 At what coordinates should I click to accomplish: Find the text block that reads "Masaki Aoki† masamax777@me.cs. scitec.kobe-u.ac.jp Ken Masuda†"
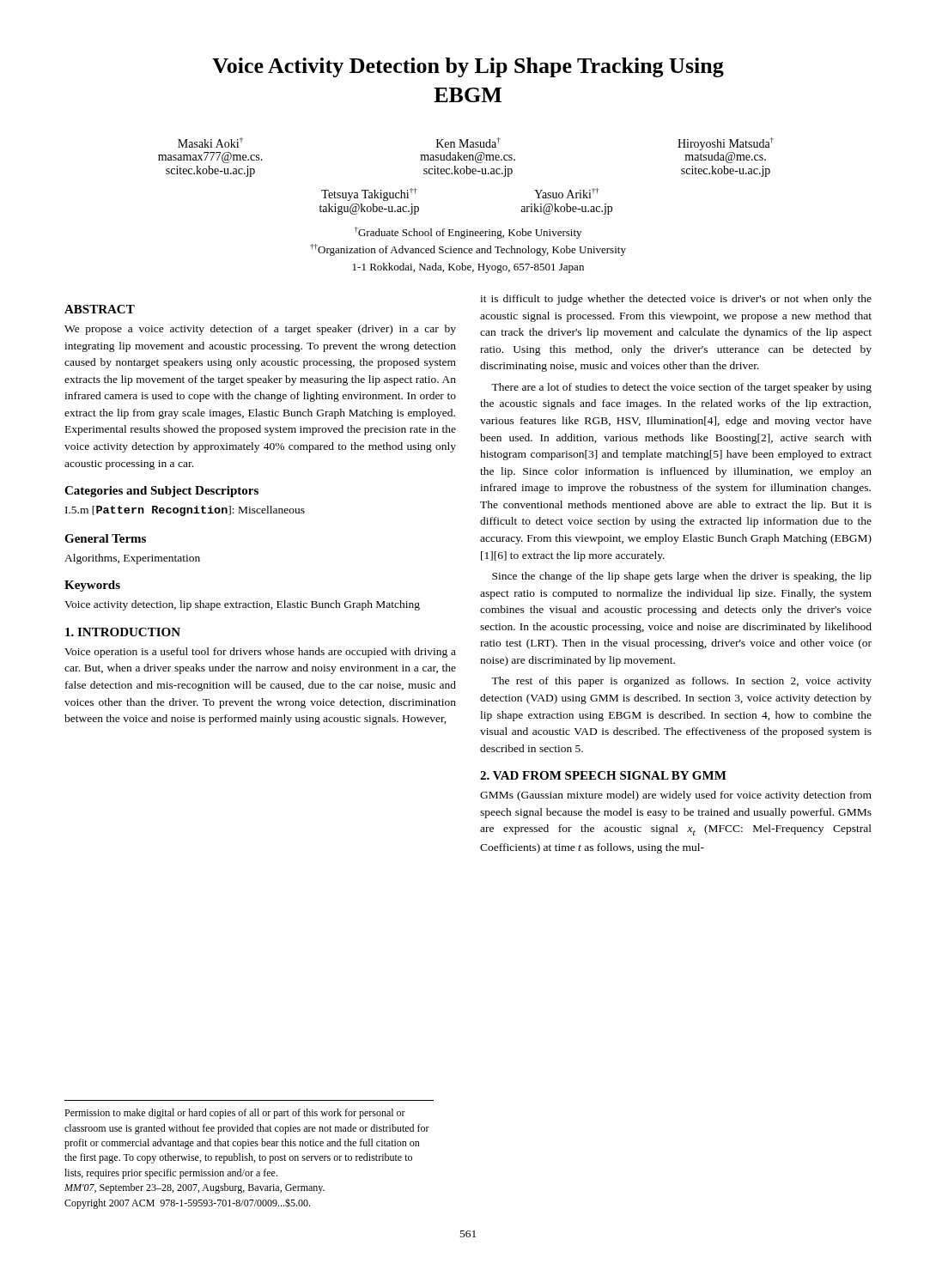468,157
